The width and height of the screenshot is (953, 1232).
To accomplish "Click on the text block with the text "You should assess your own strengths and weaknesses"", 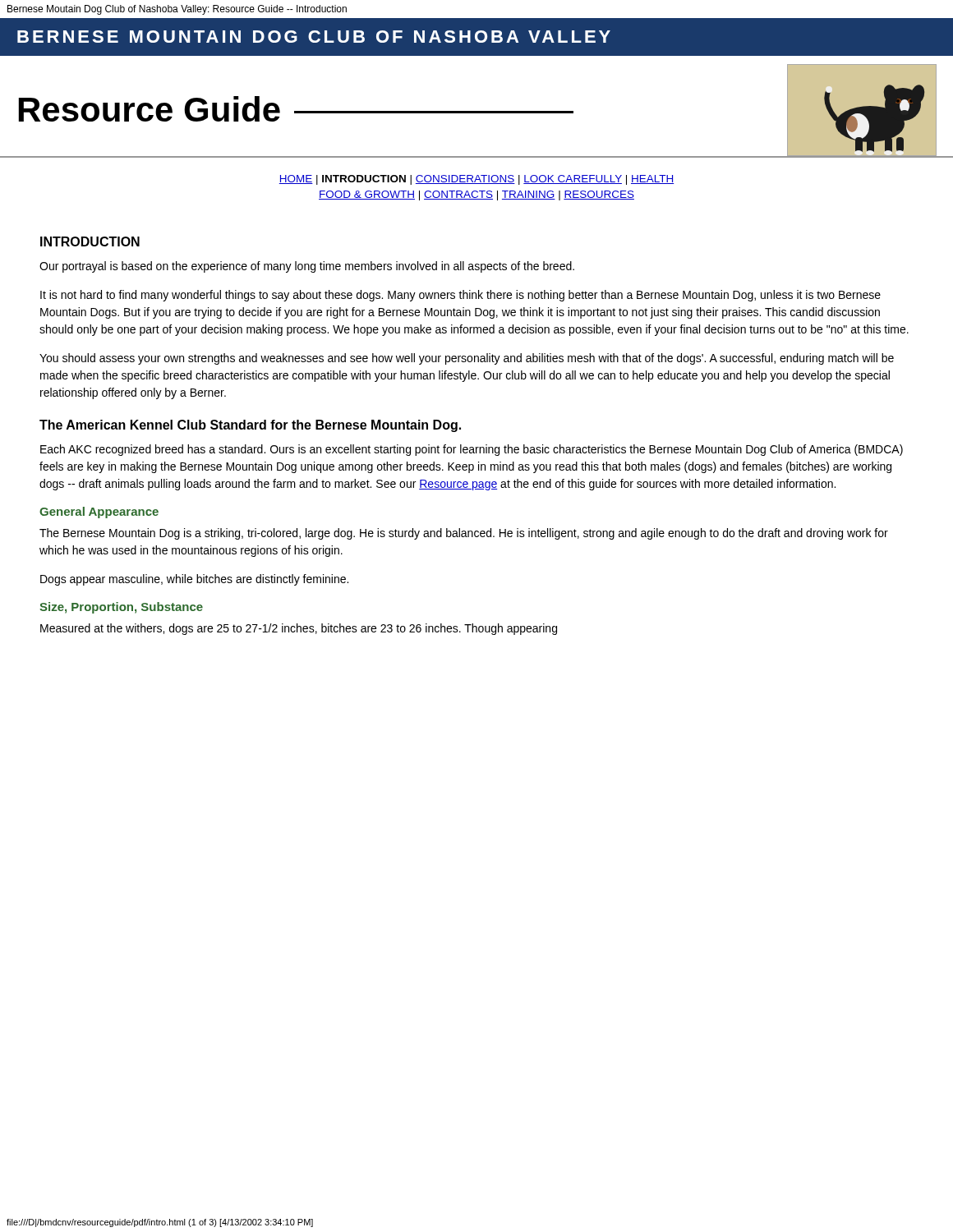I will (x=476, y=376).
